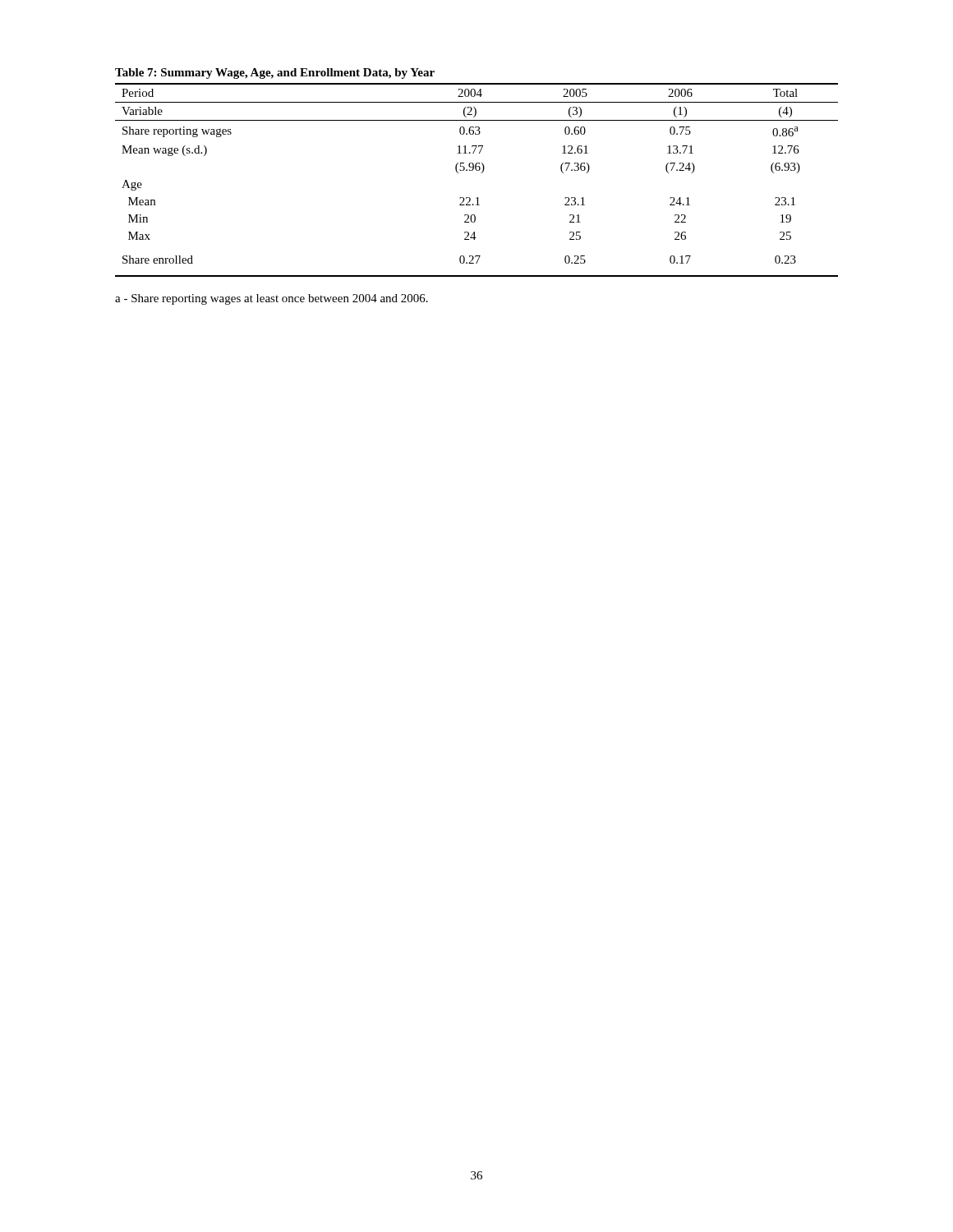953x1232 pixels.
Task: Find the footnote with the text "a - Share"
Action: click(272, 298)
